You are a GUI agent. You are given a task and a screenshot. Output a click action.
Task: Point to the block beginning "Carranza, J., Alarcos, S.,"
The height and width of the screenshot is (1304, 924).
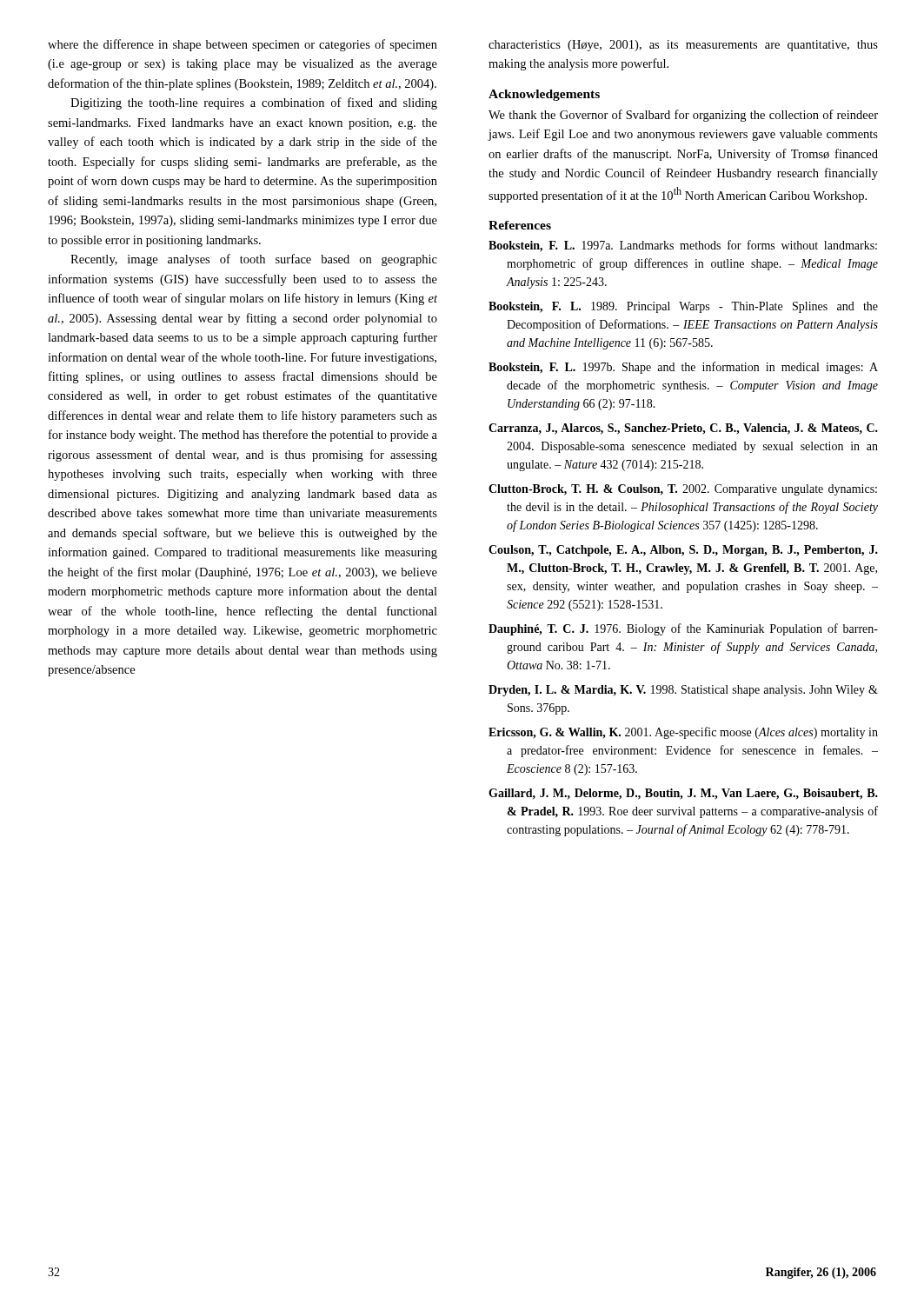683,446
